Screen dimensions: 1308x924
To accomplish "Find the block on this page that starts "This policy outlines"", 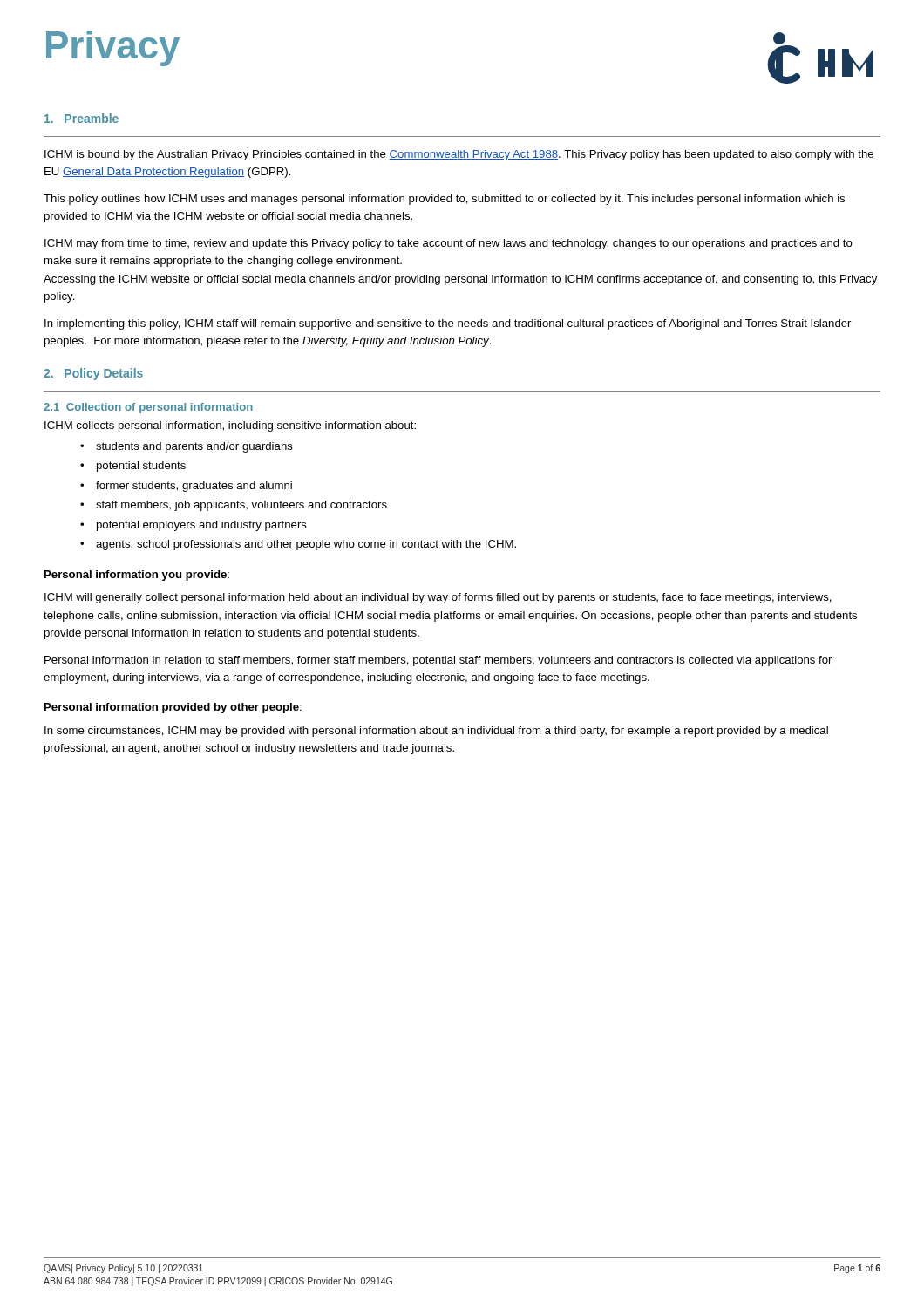I will pos(444,207).
